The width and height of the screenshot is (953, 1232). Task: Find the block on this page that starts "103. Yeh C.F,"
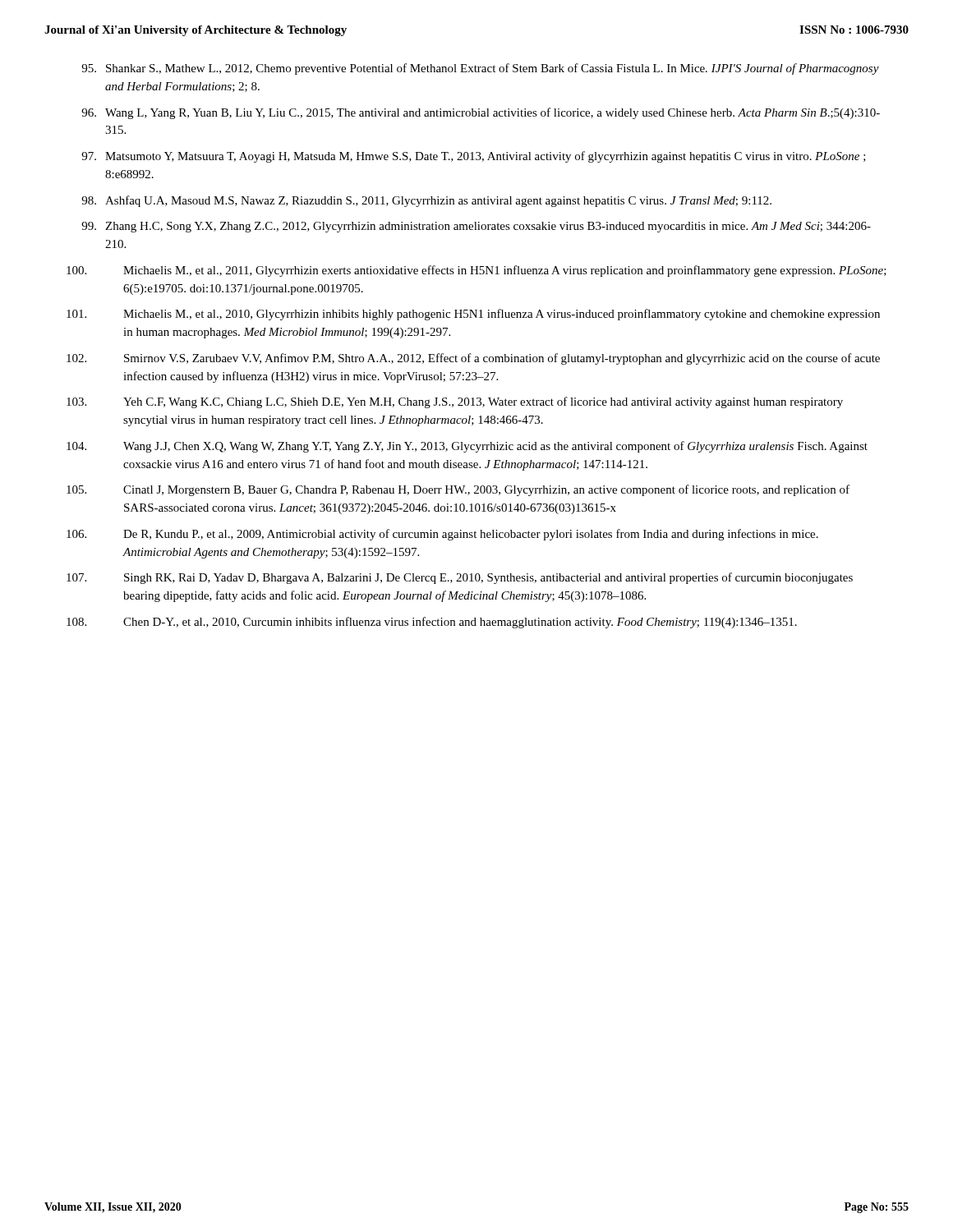[x=476, y=411]
